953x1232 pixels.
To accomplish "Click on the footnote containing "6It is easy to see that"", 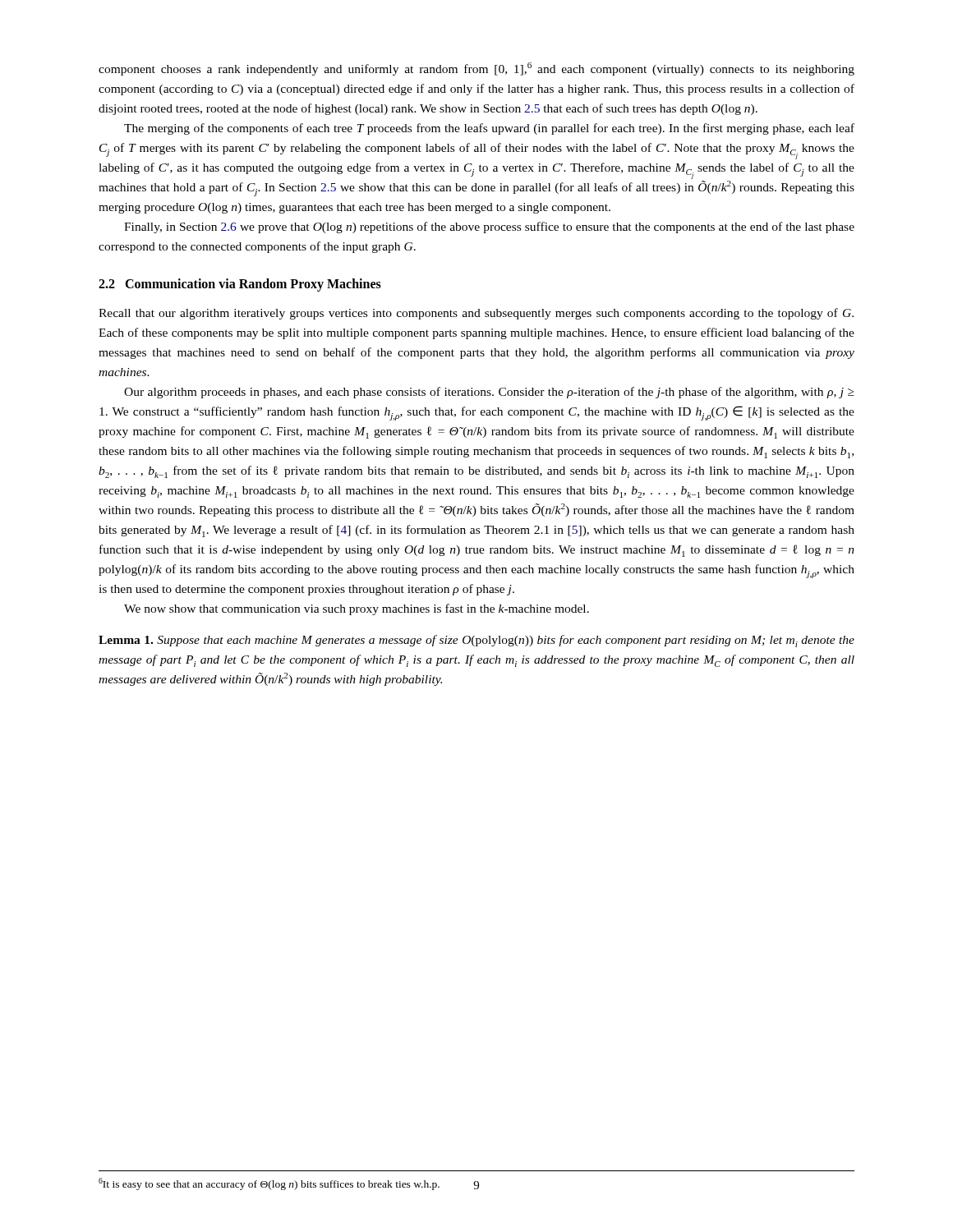I will (476, 1185).
